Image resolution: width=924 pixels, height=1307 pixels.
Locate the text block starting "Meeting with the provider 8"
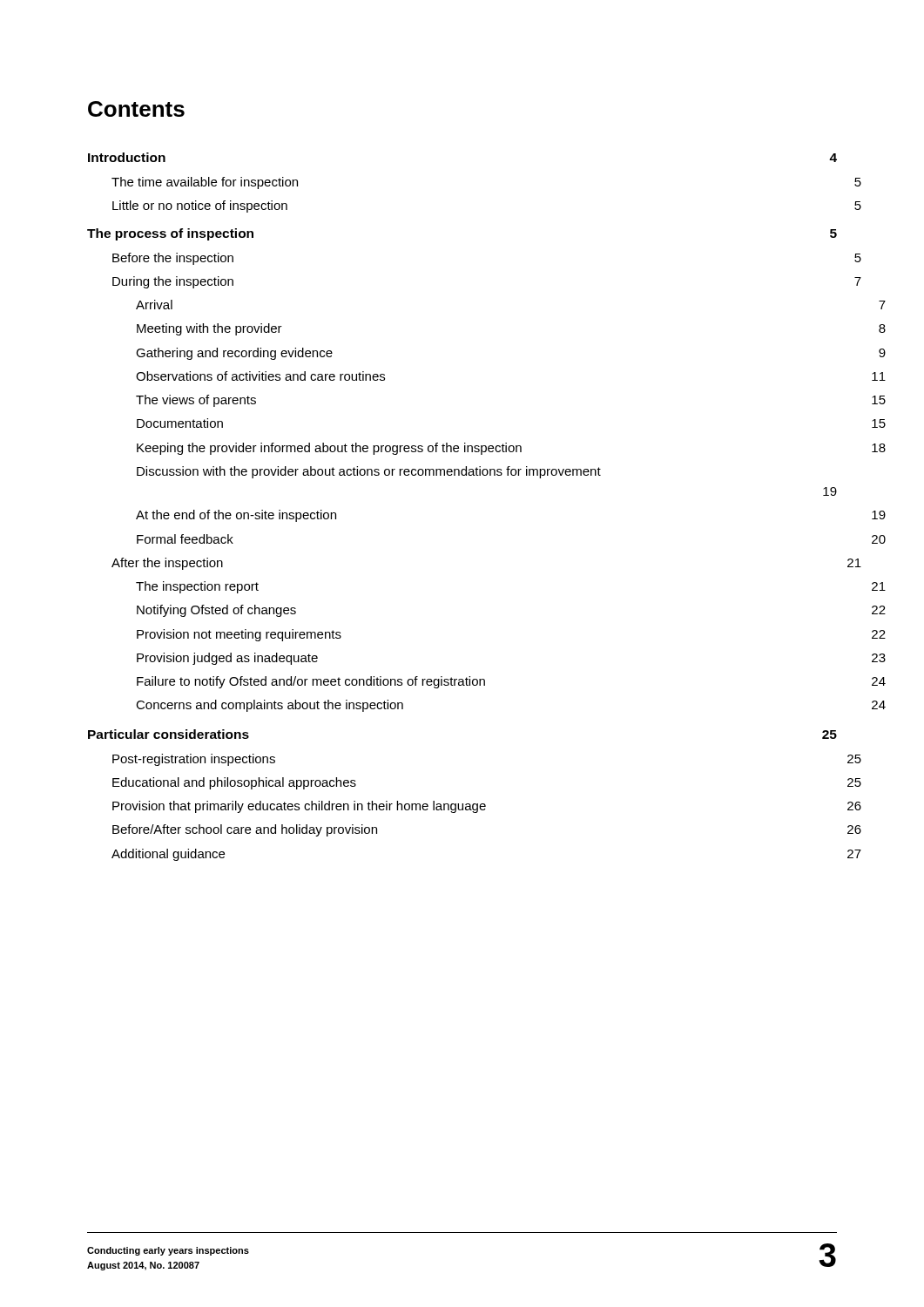pos(203,329)
